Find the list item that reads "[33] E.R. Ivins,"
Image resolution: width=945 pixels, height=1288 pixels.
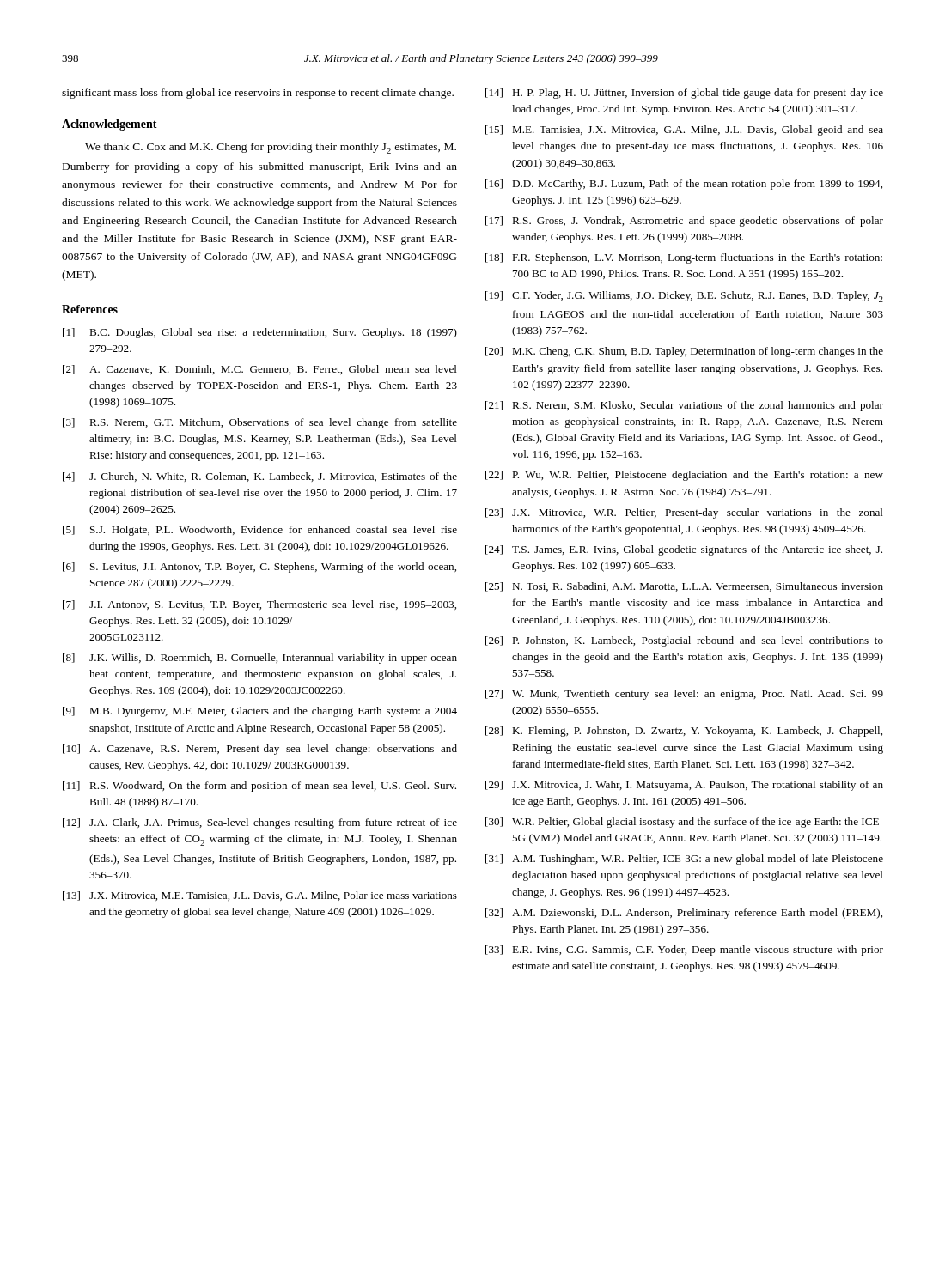tap(684, 958)
